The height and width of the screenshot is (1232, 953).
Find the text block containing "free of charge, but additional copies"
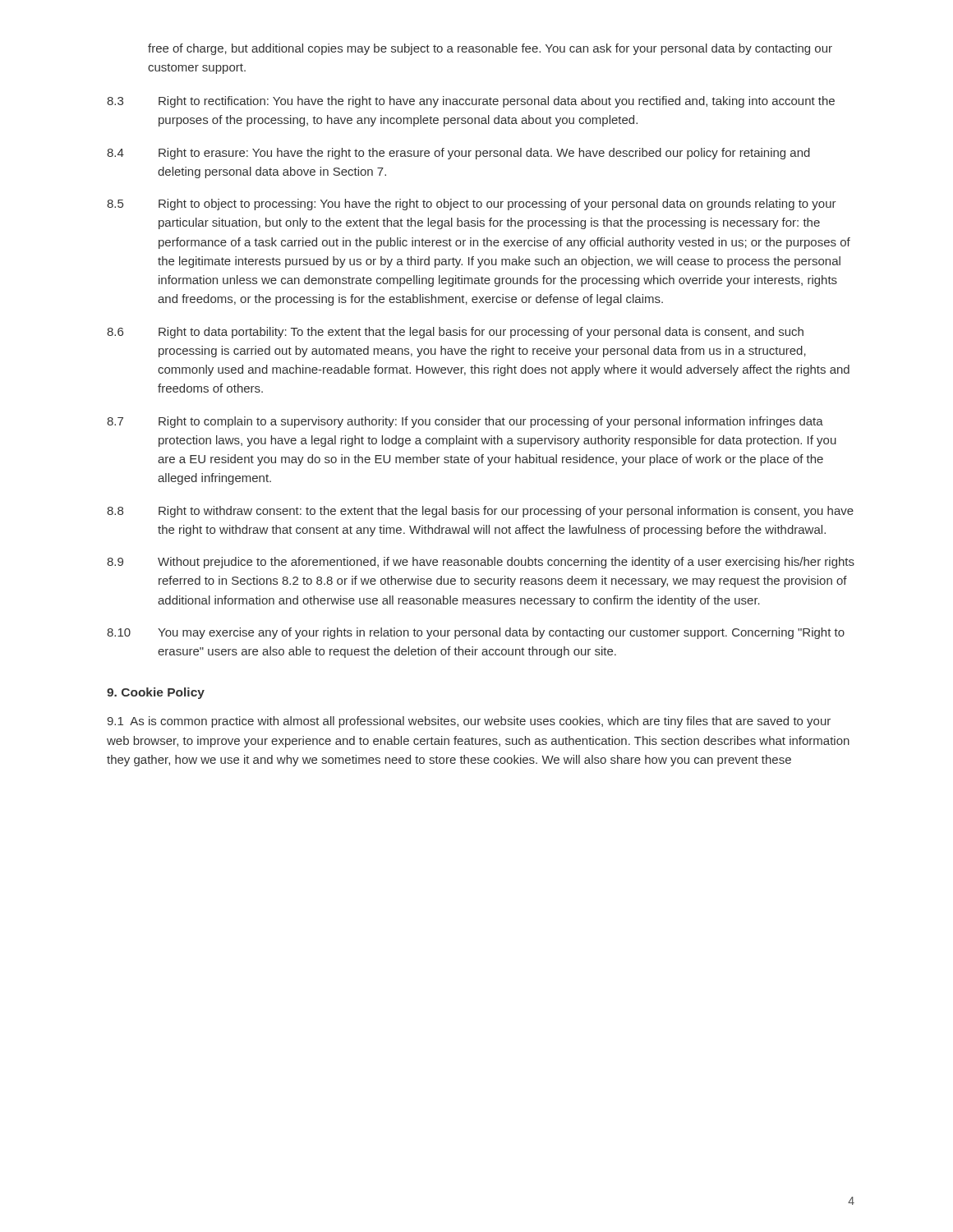point(490,57)
